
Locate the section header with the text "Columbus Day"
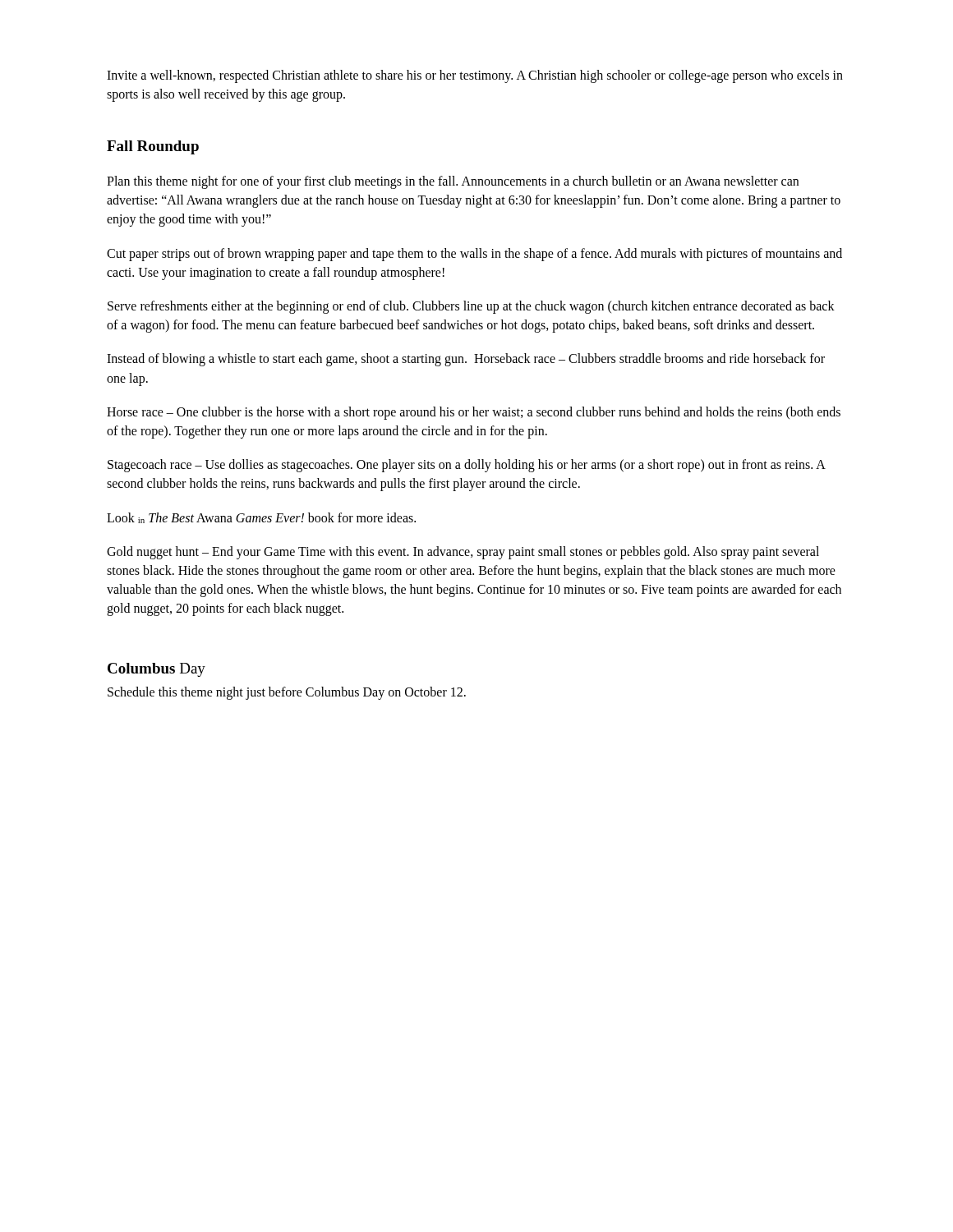[x=156, y=668]
